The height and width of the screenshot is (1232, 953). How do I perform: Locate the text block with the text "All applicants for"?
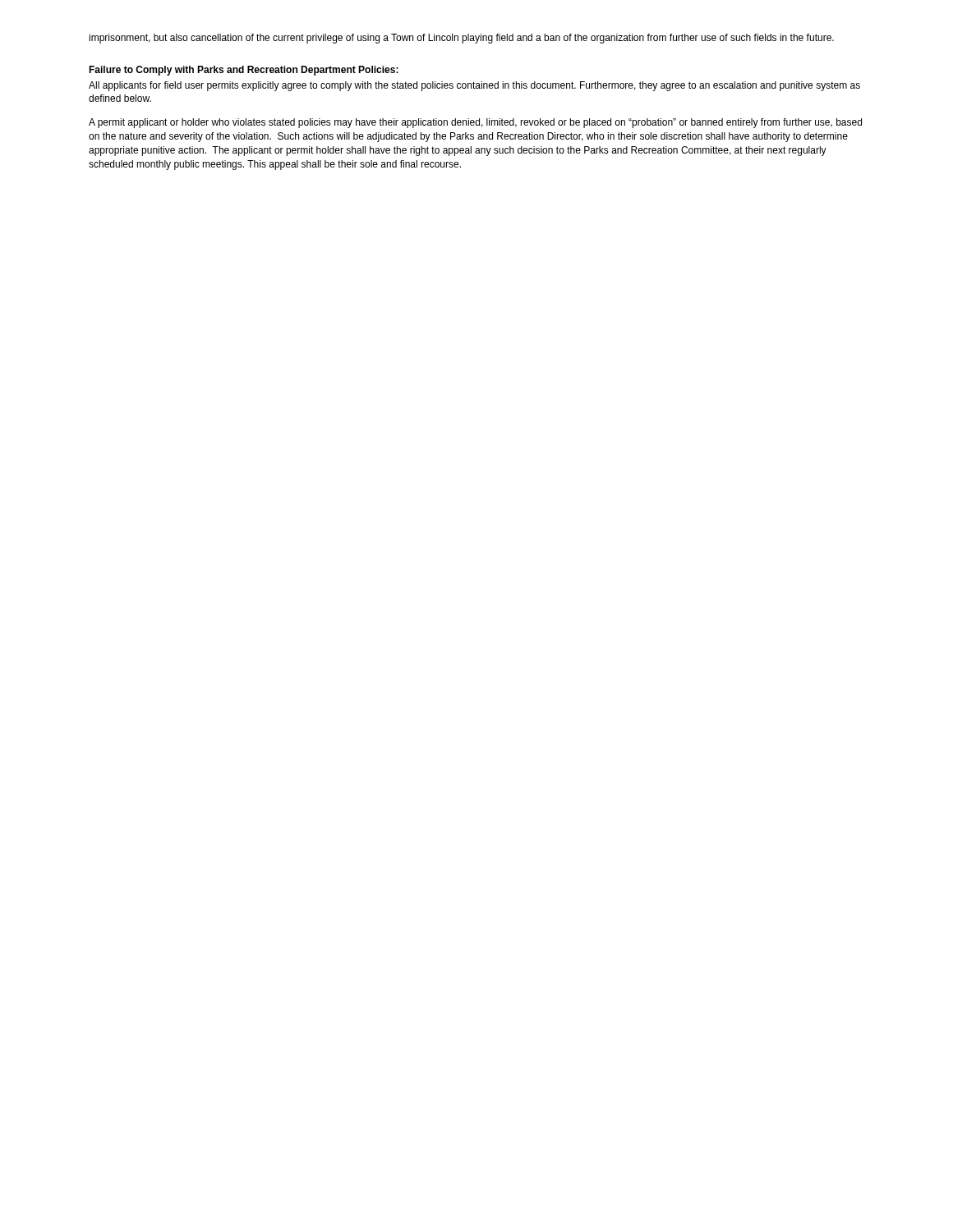(474, 92)
